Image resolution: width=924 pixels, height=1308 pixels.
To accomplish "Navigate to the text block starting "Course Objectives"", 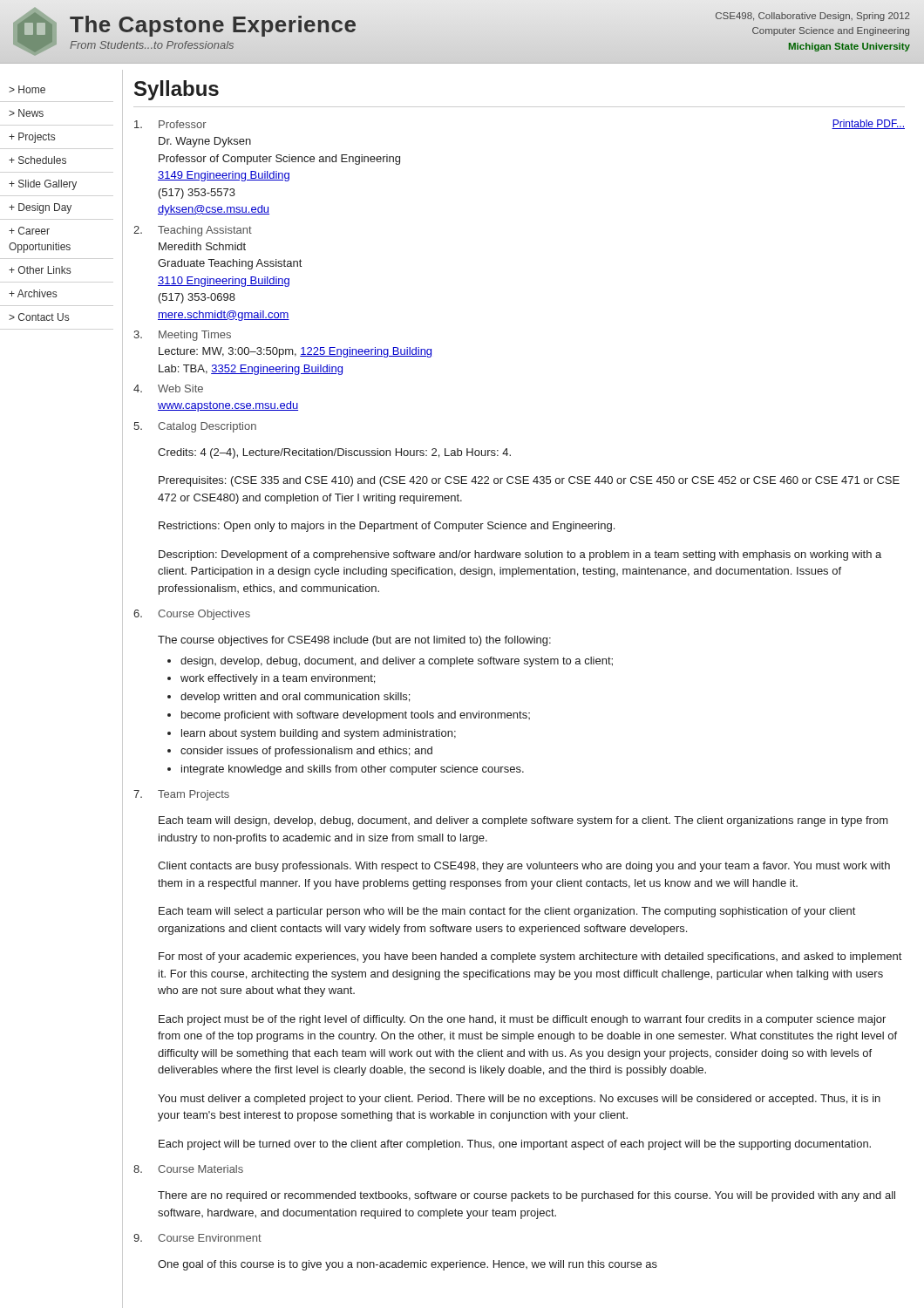I will (x=204, y=613).
